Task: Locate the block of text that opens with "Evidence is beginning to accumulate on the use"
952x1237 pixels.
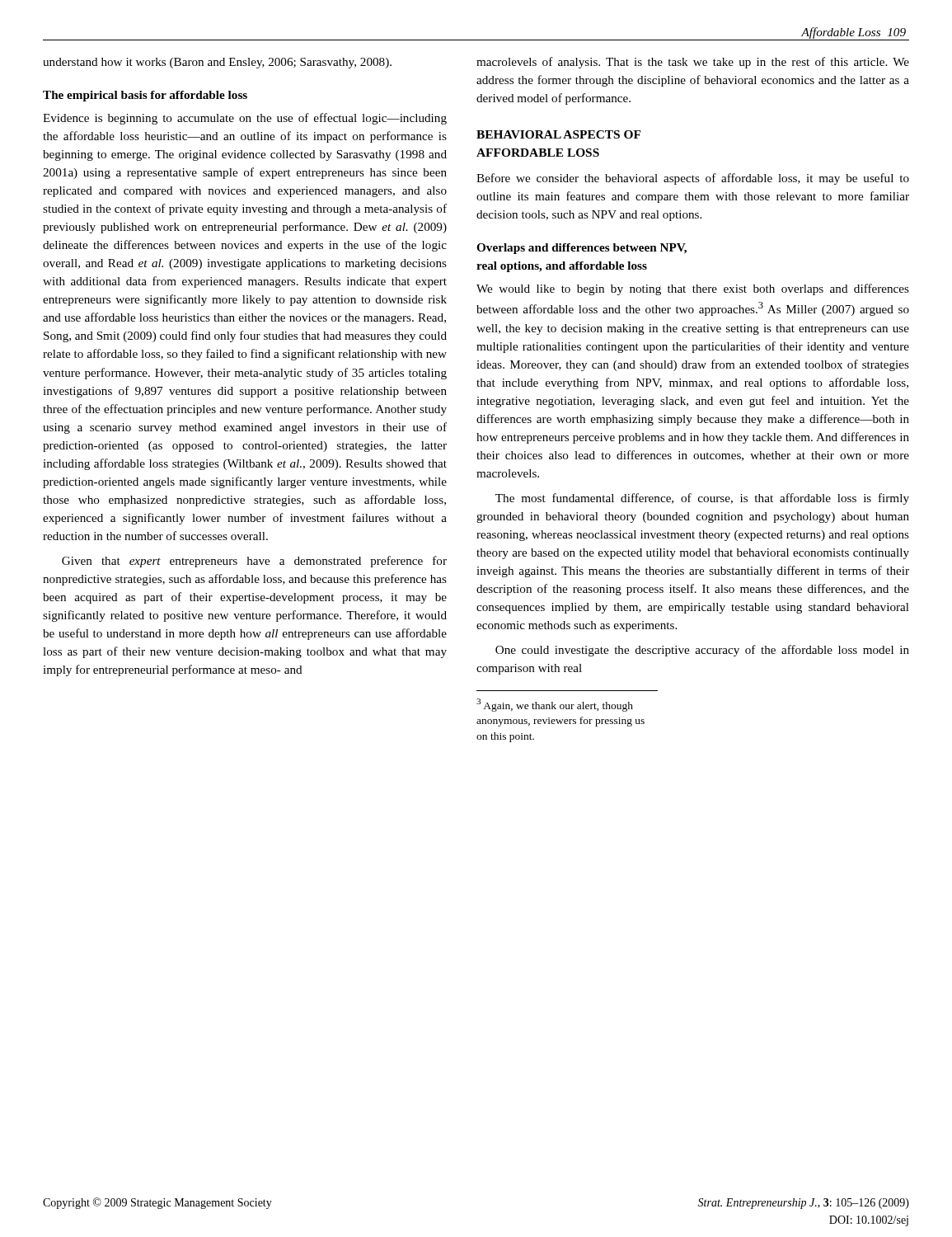Action: point(245,327)
